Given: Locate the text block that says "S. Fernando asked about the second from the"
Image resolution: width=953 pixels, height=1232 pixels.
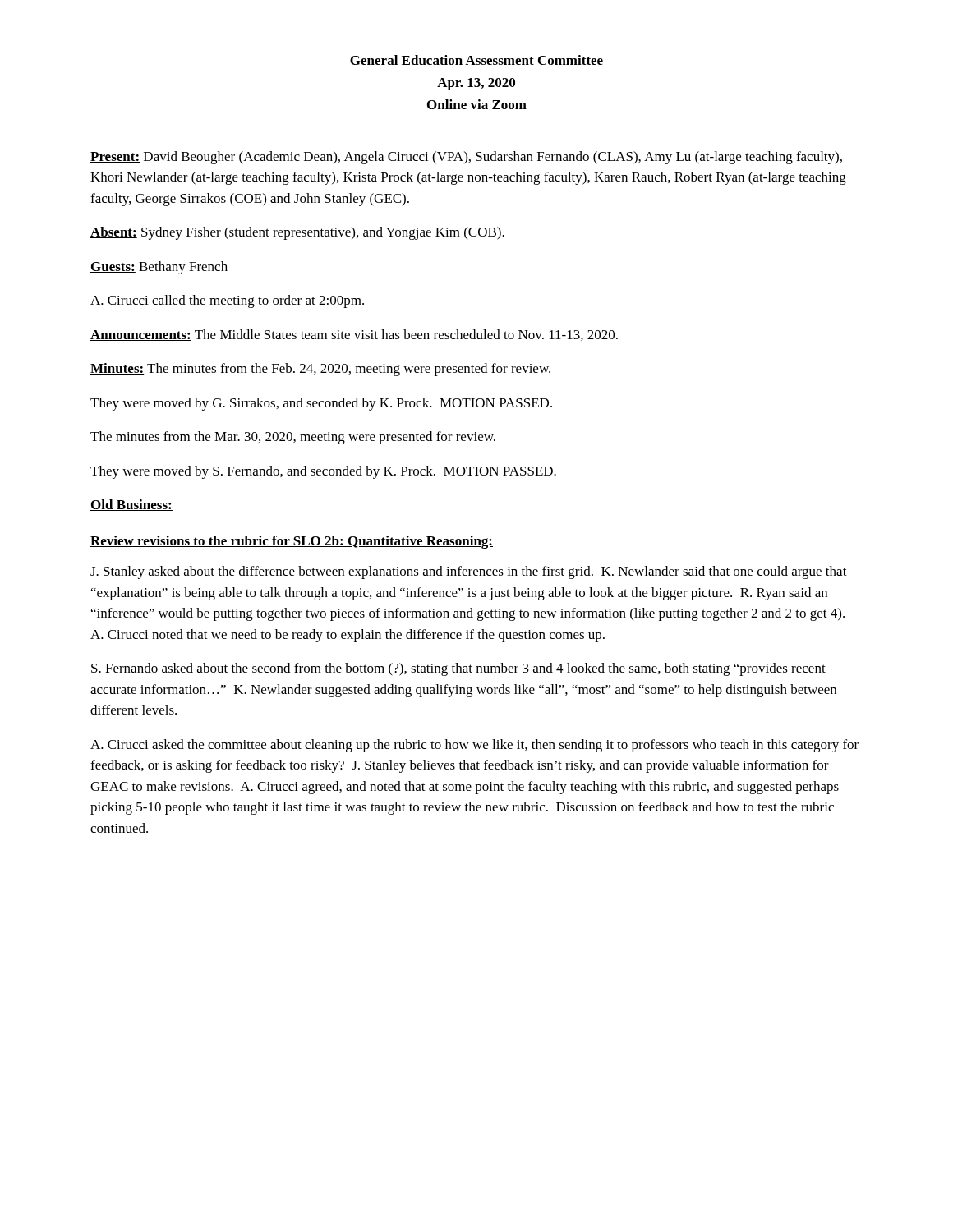Looking at the screenshot, I should tap(464, 689).
